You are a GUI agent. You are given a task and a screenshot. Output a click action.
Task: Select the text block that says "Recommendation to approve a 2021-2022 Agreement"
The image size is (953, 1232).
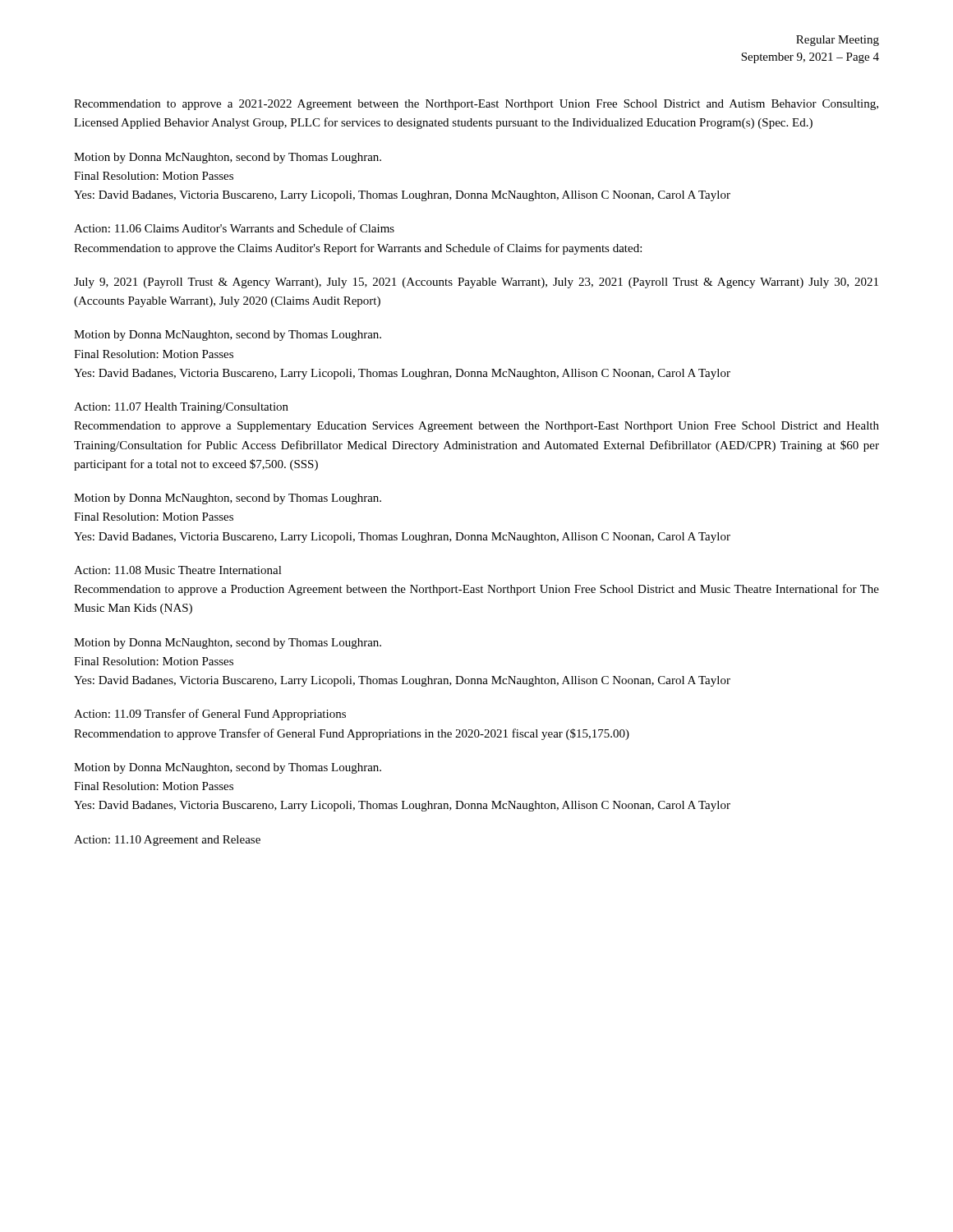[x=476, y=113]
